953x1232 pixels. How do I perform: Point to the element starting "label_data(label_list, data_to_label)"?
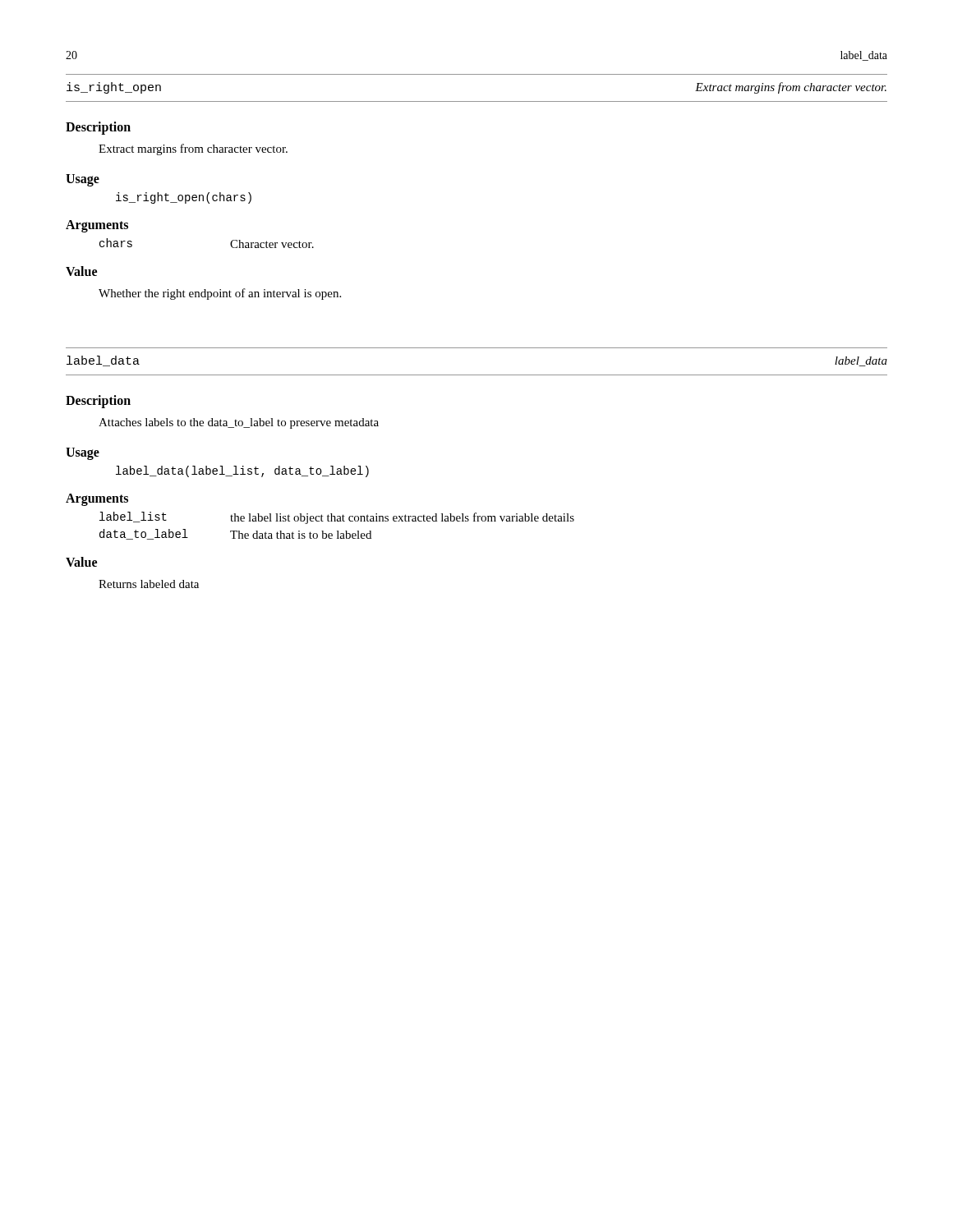click(243, 471)
